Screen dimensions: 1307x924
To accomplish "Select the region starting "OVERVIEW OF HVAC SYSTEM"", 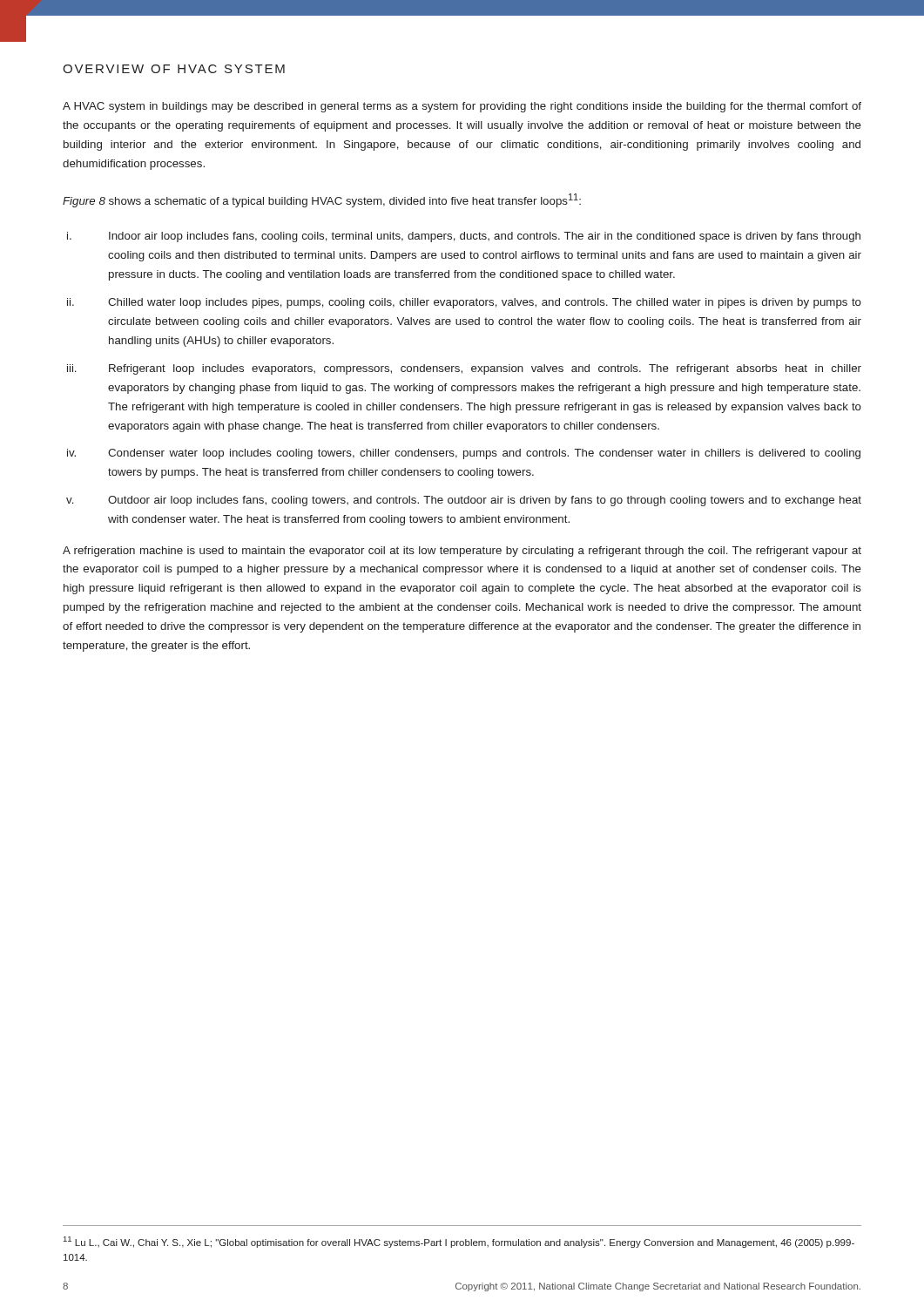I will [174, 69].
